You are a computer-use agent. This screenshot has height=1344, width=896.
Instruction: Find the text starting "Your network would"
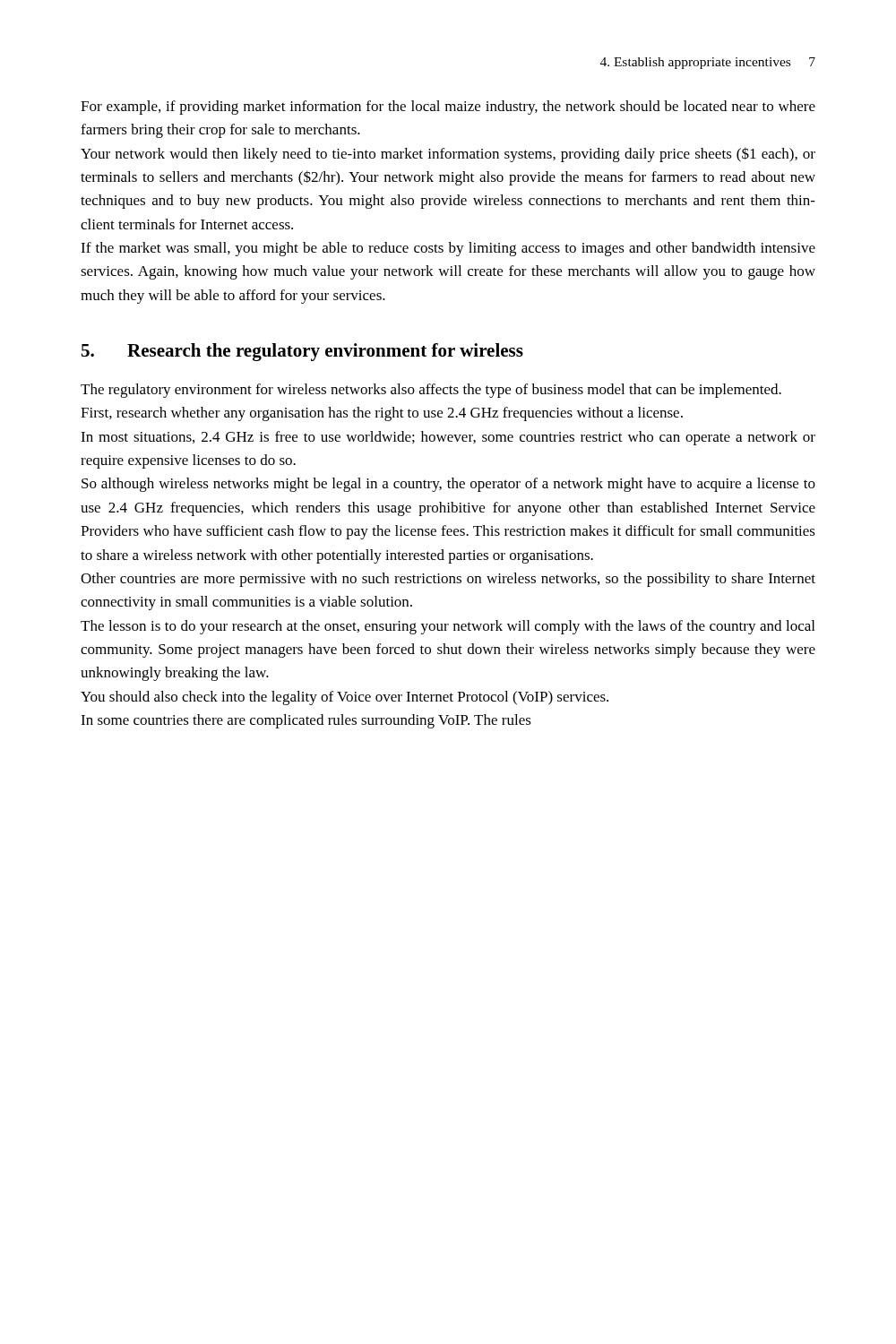(448, 189)
